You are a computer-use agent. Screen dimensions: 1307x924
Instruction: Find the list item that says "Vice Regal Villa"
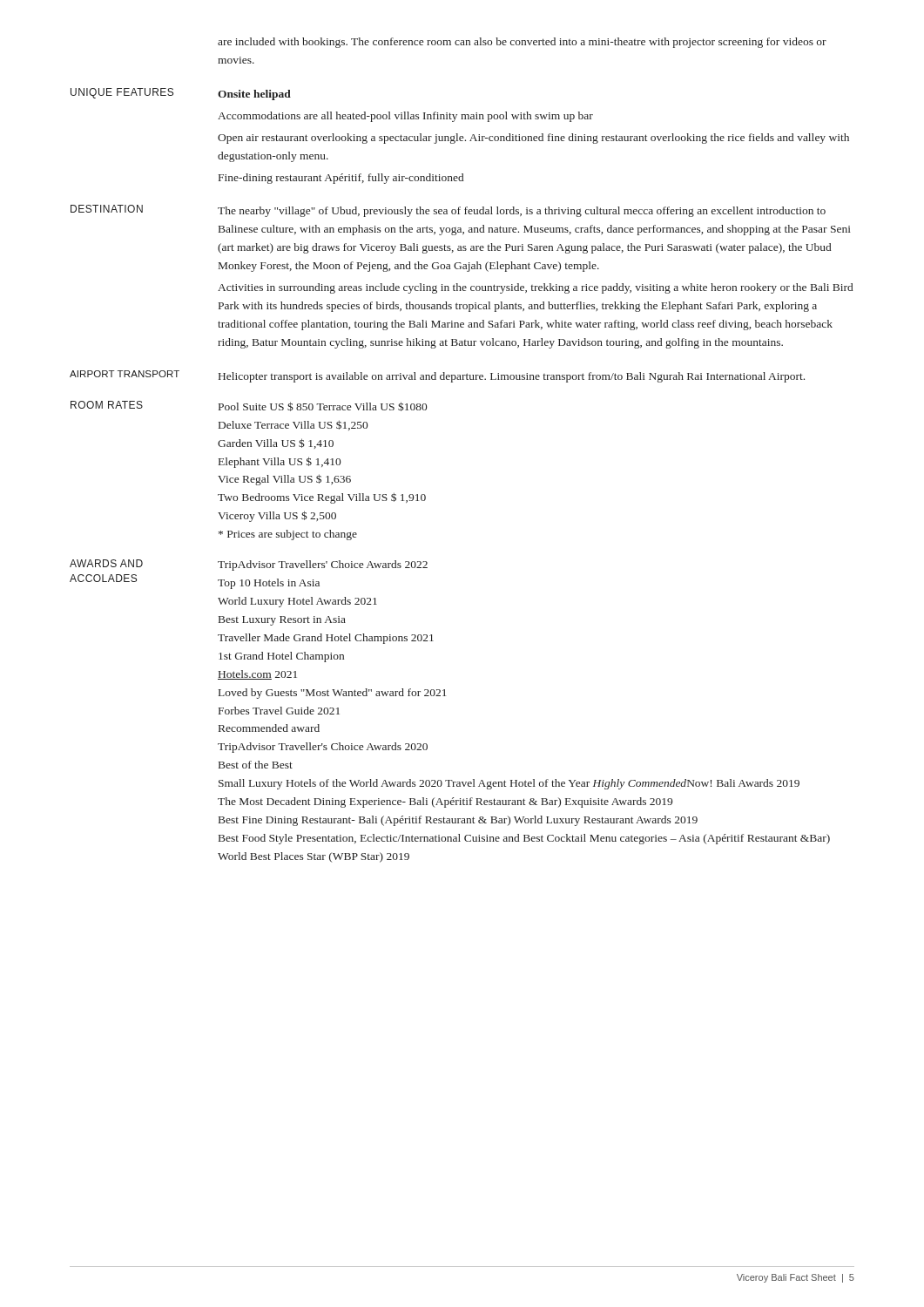coord(284,479)
